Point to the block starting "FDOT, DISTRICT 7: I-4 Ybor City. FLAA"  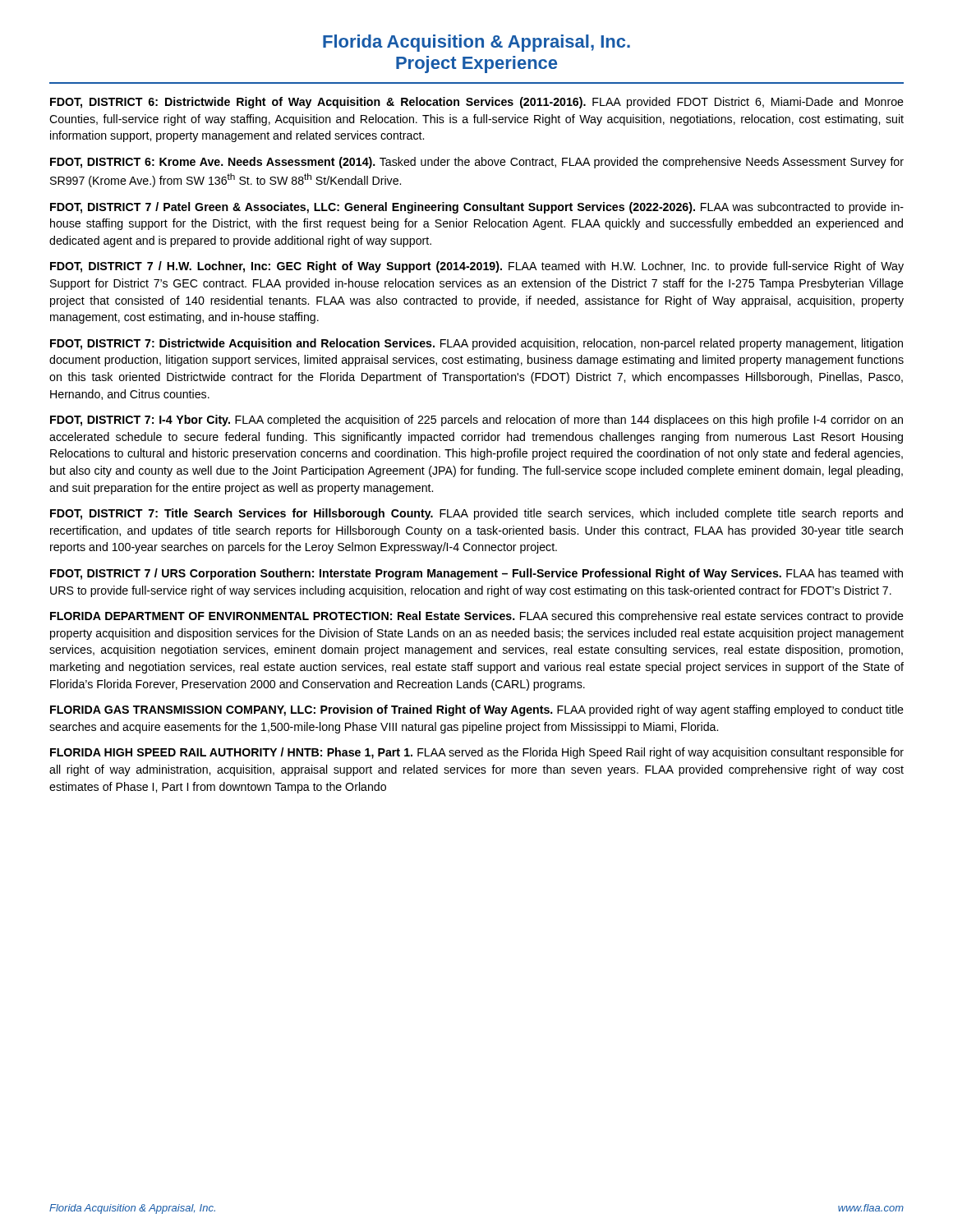(476, 454)
